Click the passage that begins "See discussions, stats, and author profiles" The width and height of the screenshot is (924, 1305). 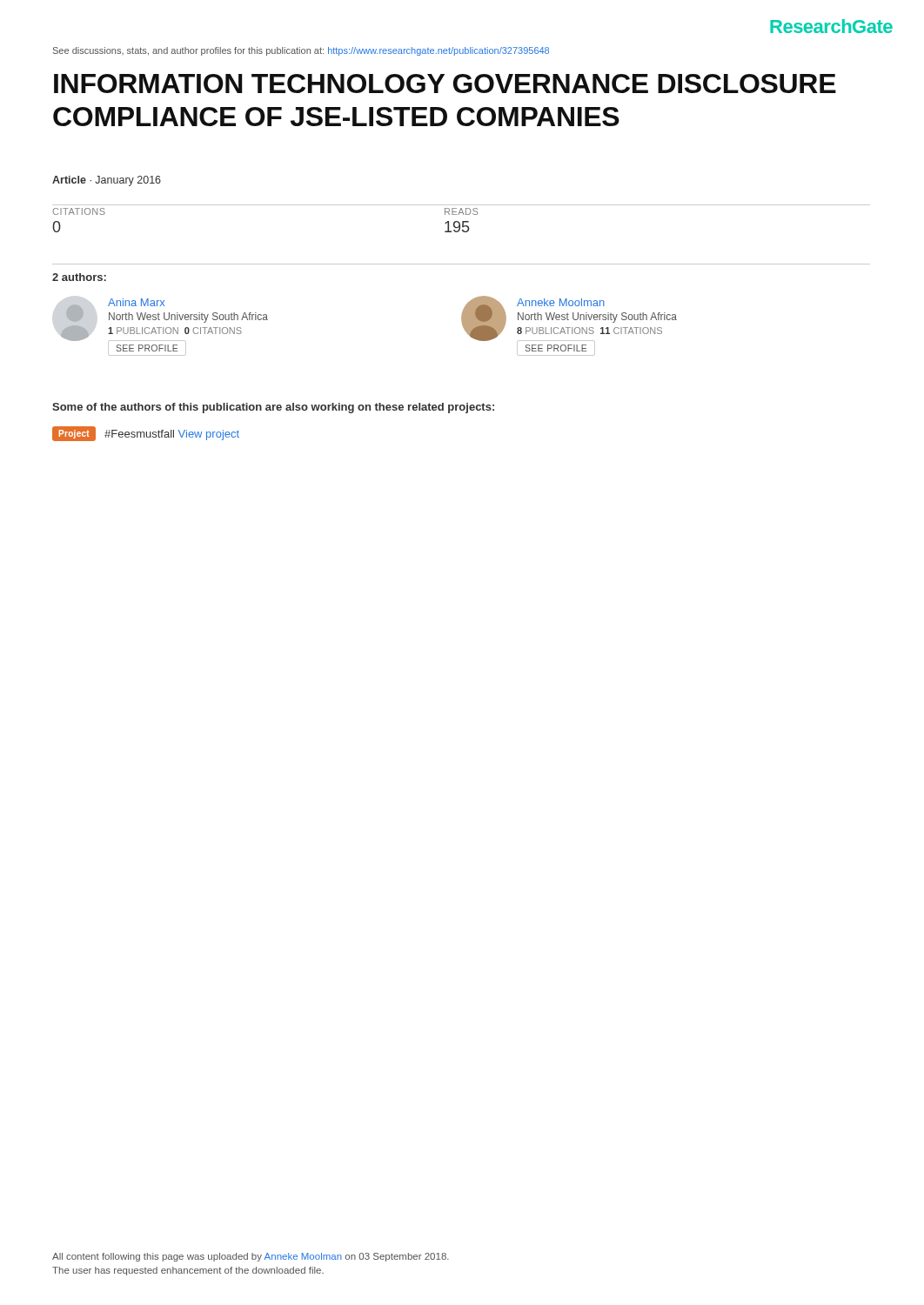pyautogui.click(x=301, y=51)
